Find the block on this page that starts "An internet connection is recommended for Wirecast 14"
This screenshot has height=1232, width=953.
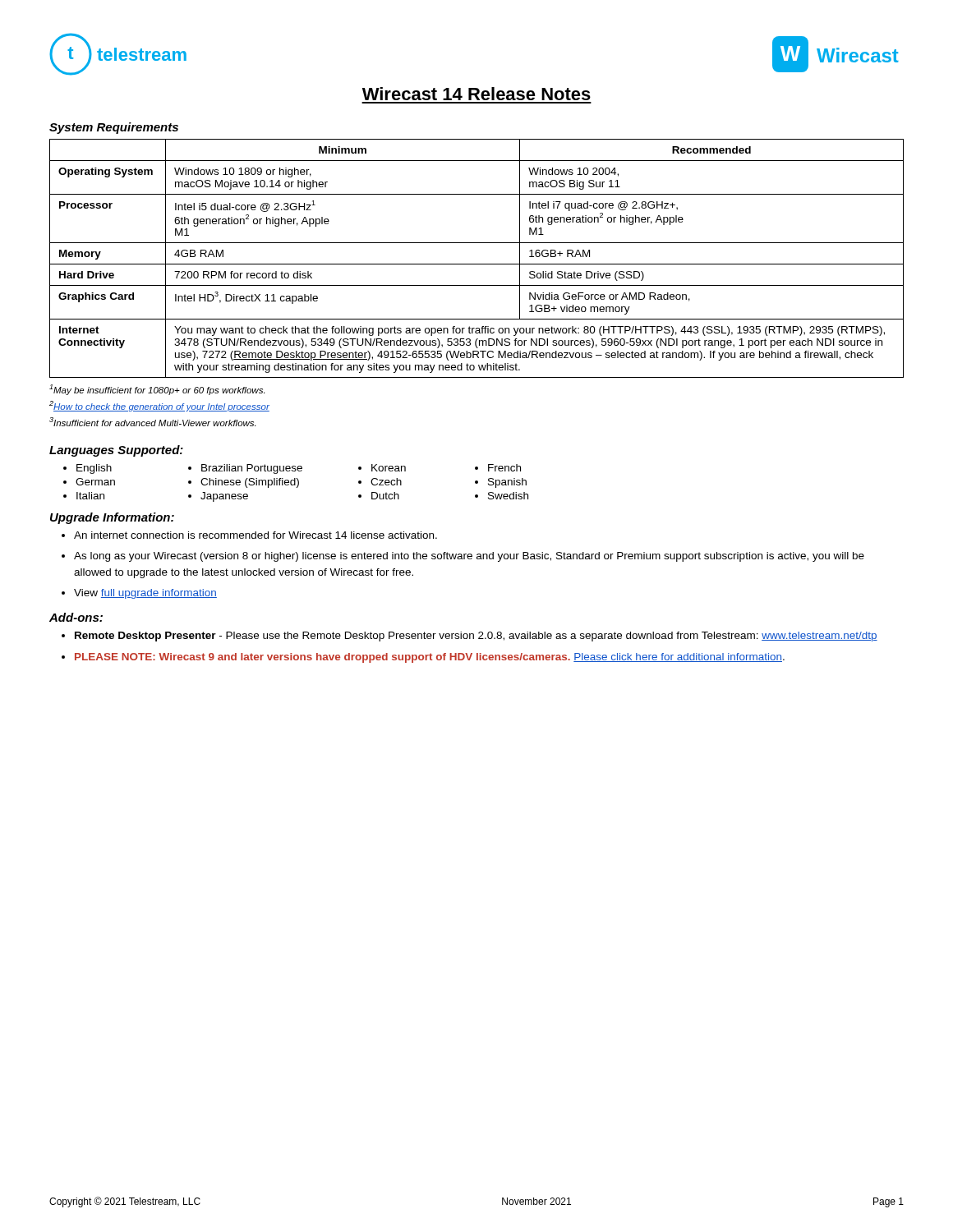[476, 564]
